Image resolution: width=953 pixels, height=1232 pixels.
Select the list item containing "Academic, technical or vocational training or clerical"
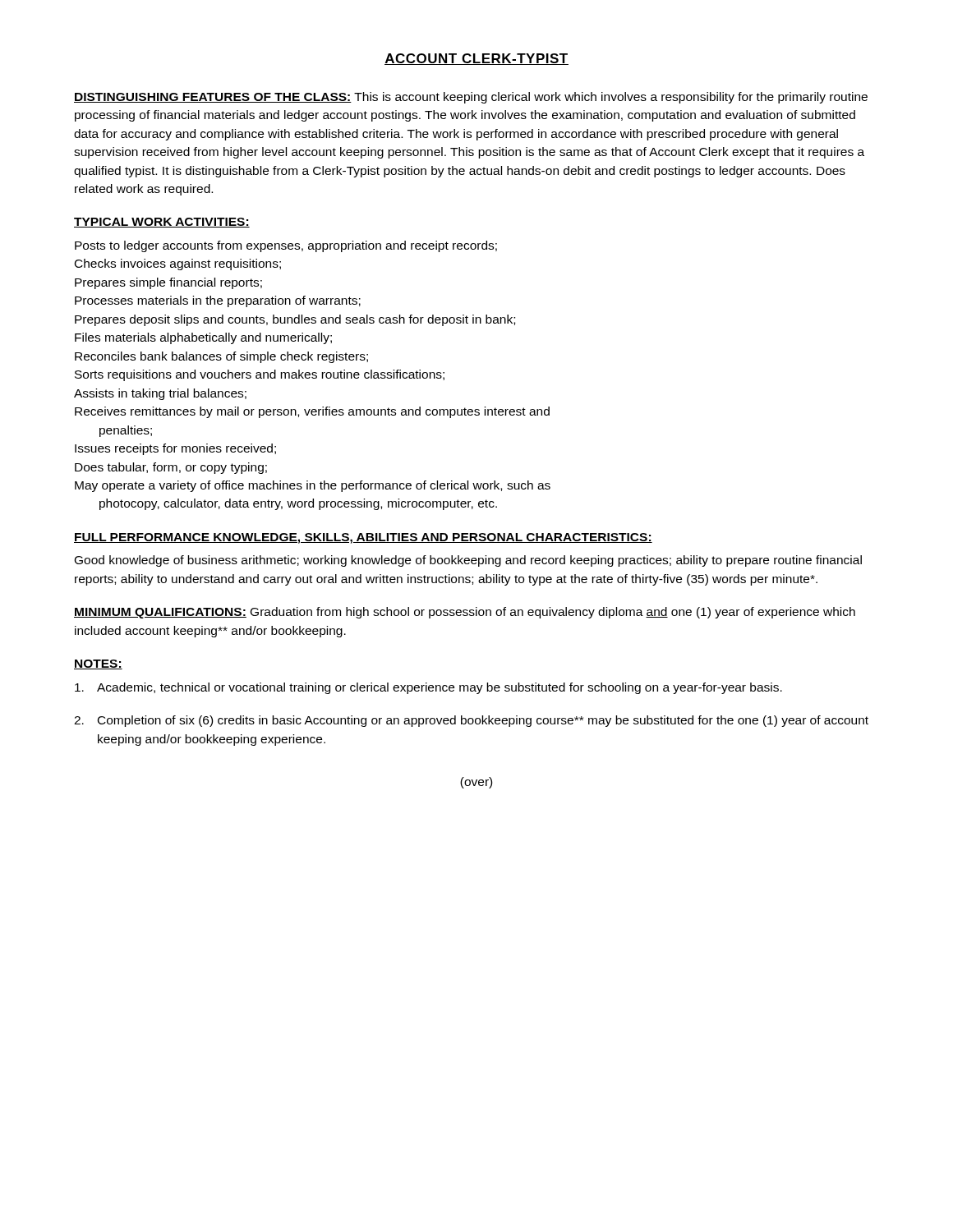476,687
